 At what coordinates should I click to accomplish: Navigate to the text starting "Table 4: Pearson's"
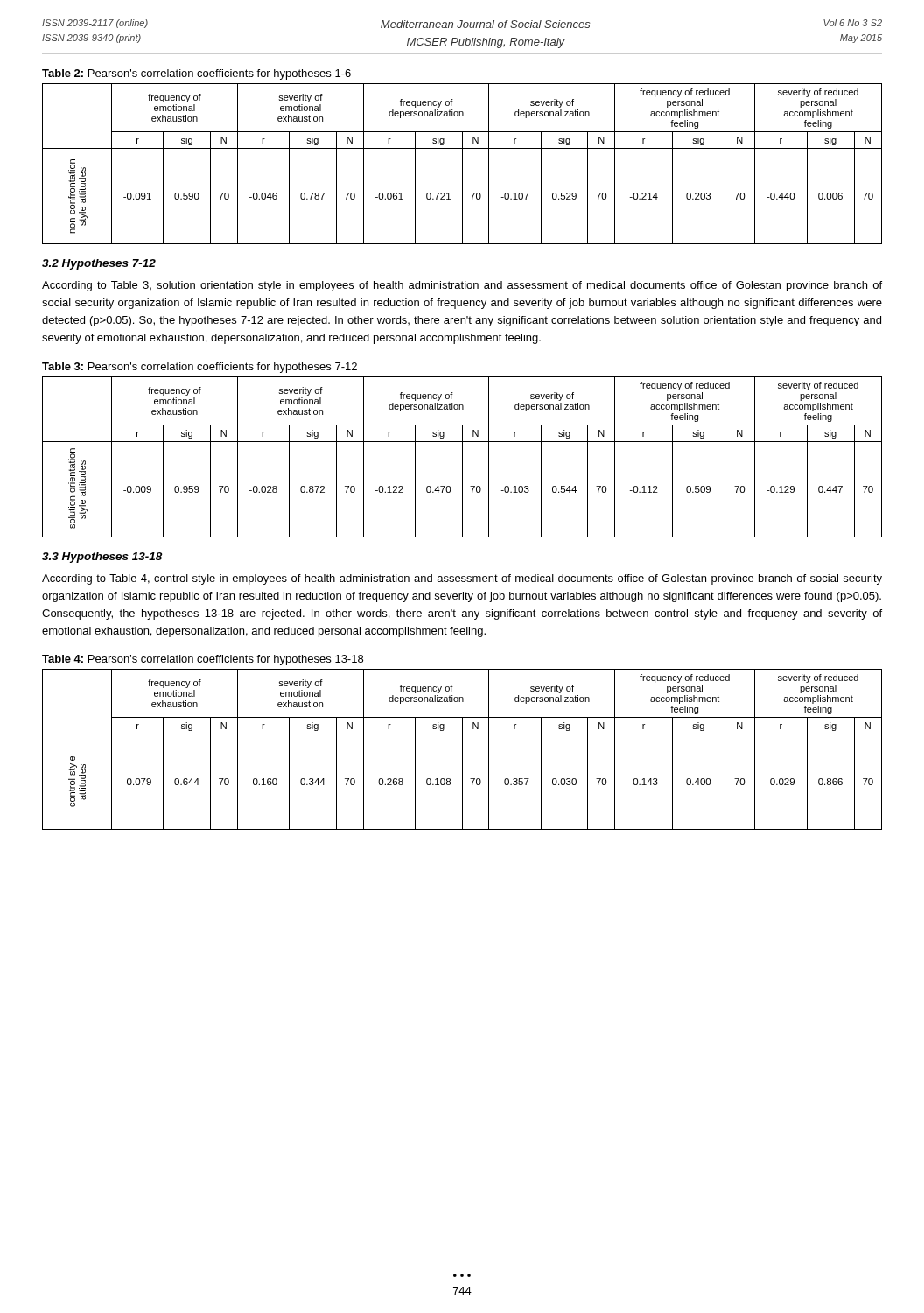point(203,659)
